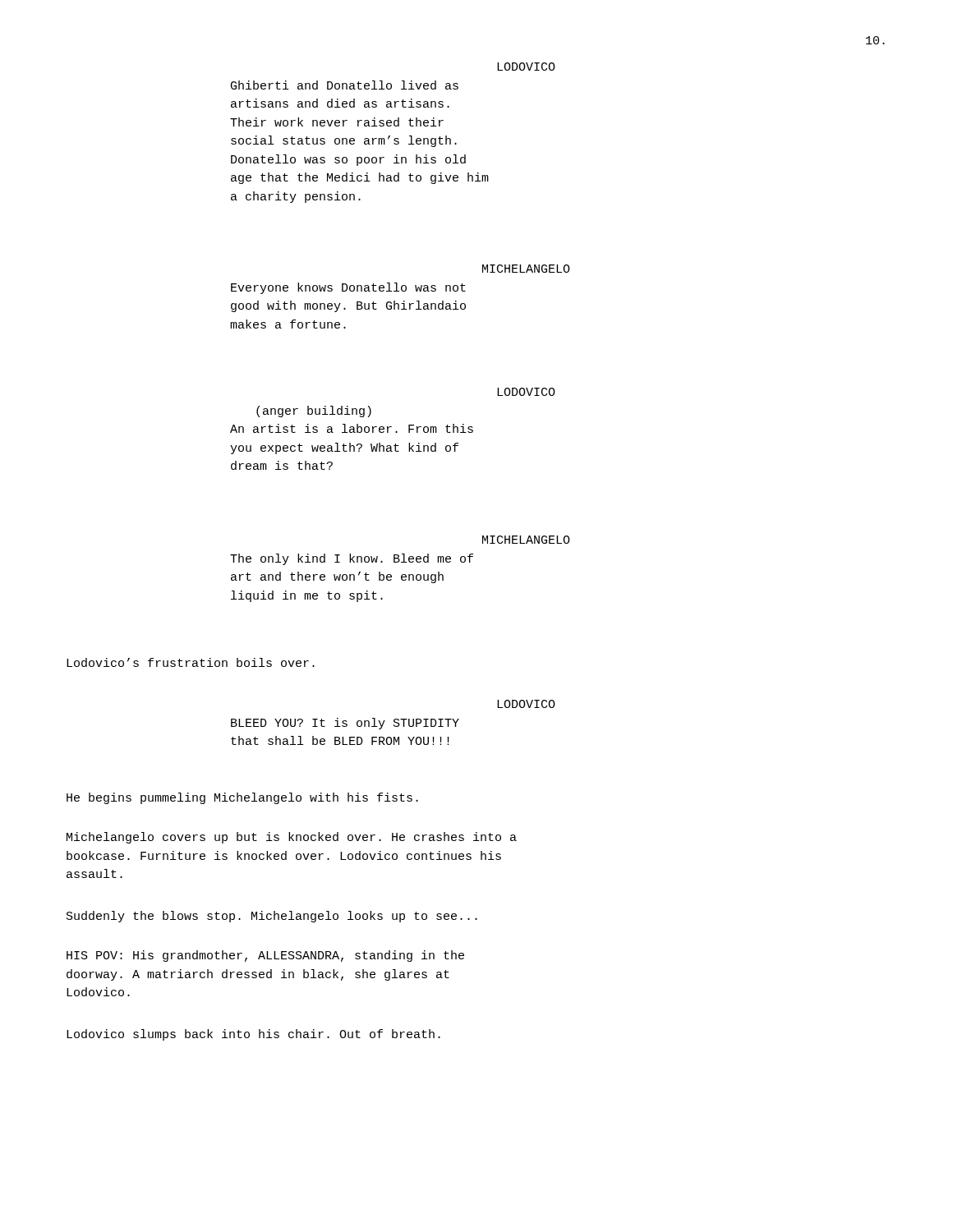Point to the text block starting "LODOVICO (anger building) An"
This screenshot has width=953, height=1232.
click(526, 392)
